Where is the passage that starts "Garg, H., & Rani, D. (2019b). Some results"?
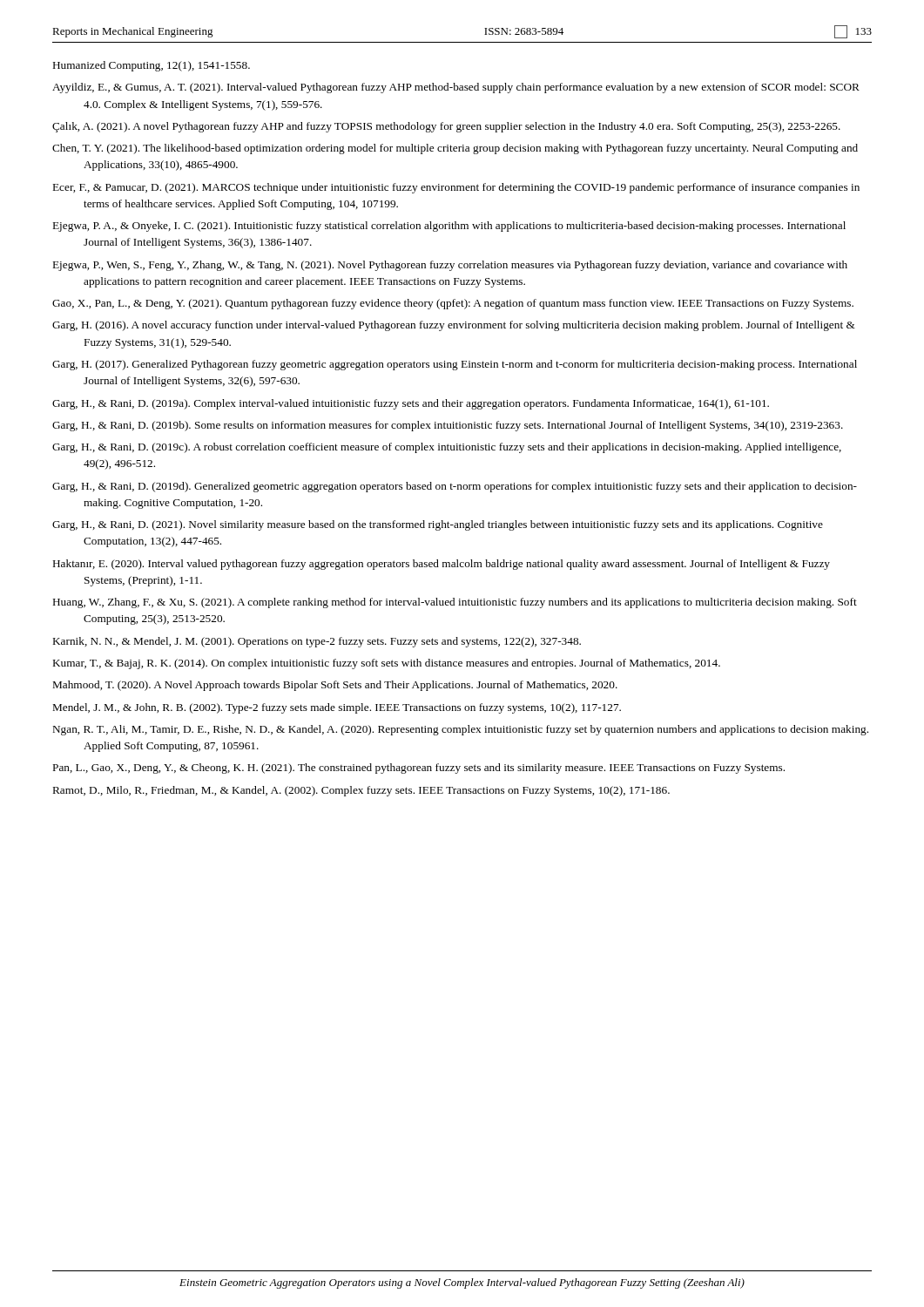The height and width of the screenshot is (1307, 924). 448,425
